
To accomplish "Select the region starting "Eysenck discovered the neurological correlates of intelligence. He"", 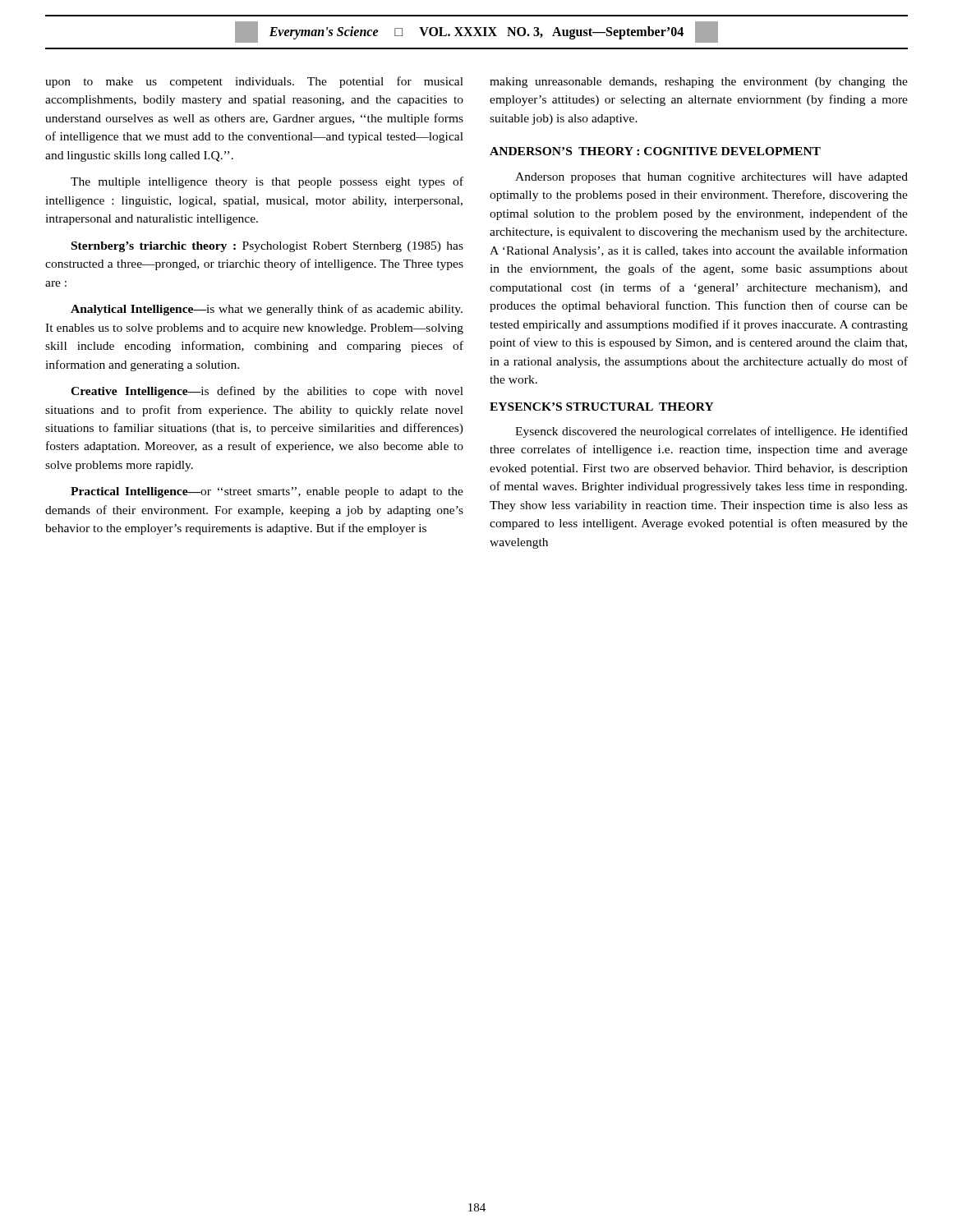I will click(699, 487).
